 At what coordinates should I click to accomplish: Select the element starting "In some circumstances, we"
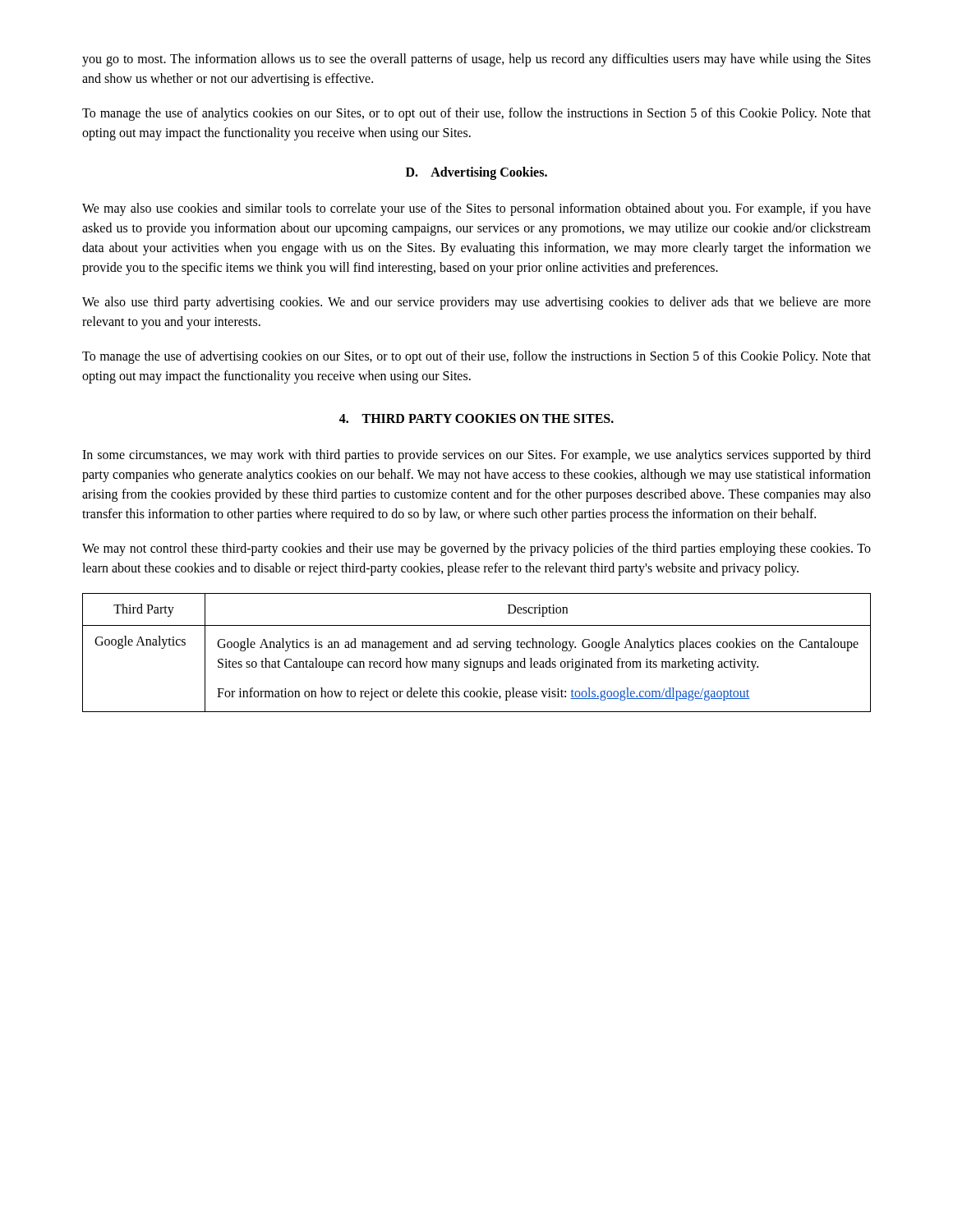(x=476, y=512)
